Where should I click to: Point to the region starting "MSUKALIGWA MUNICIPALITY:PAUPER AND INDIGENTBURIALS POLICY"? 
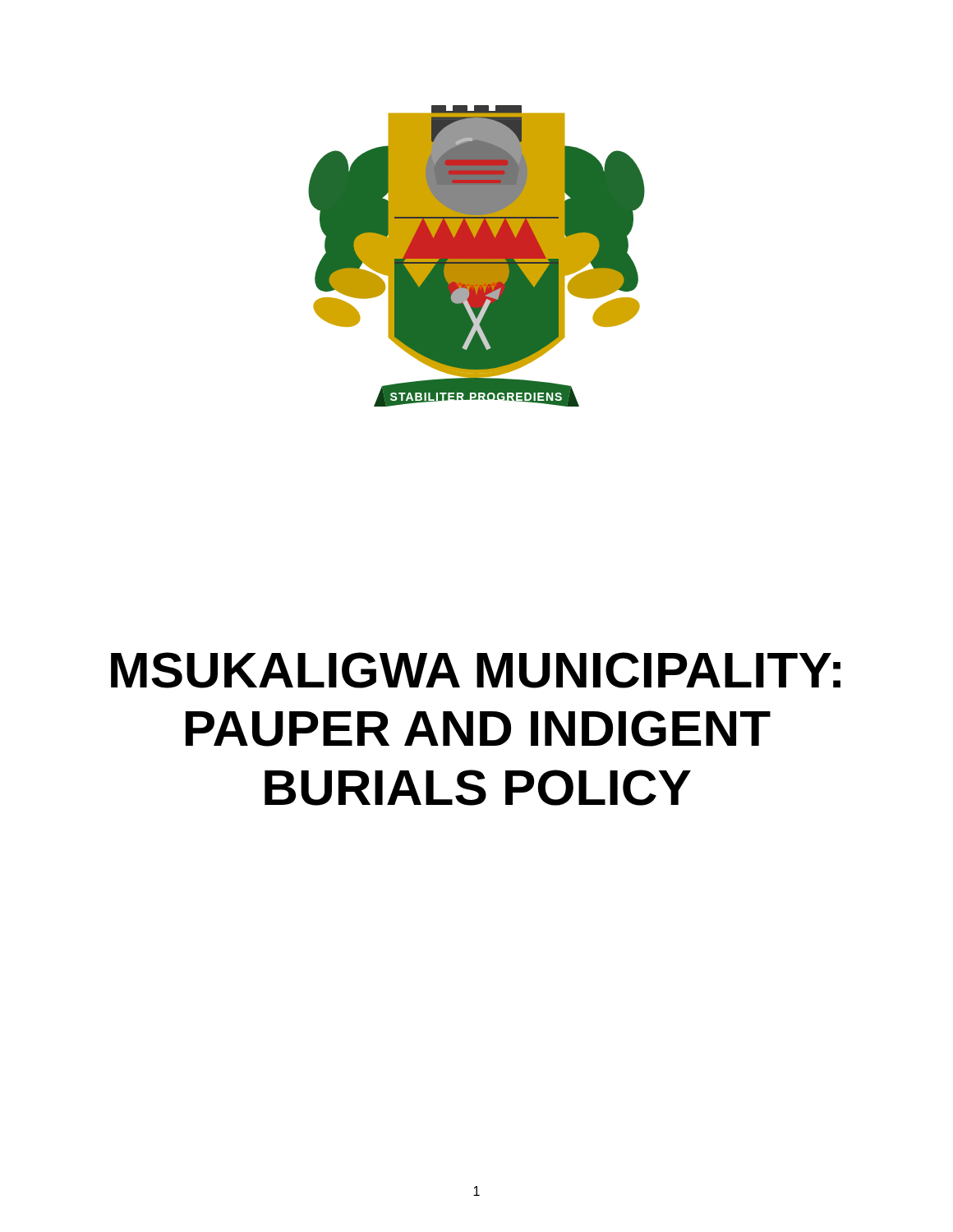[476, 728]
